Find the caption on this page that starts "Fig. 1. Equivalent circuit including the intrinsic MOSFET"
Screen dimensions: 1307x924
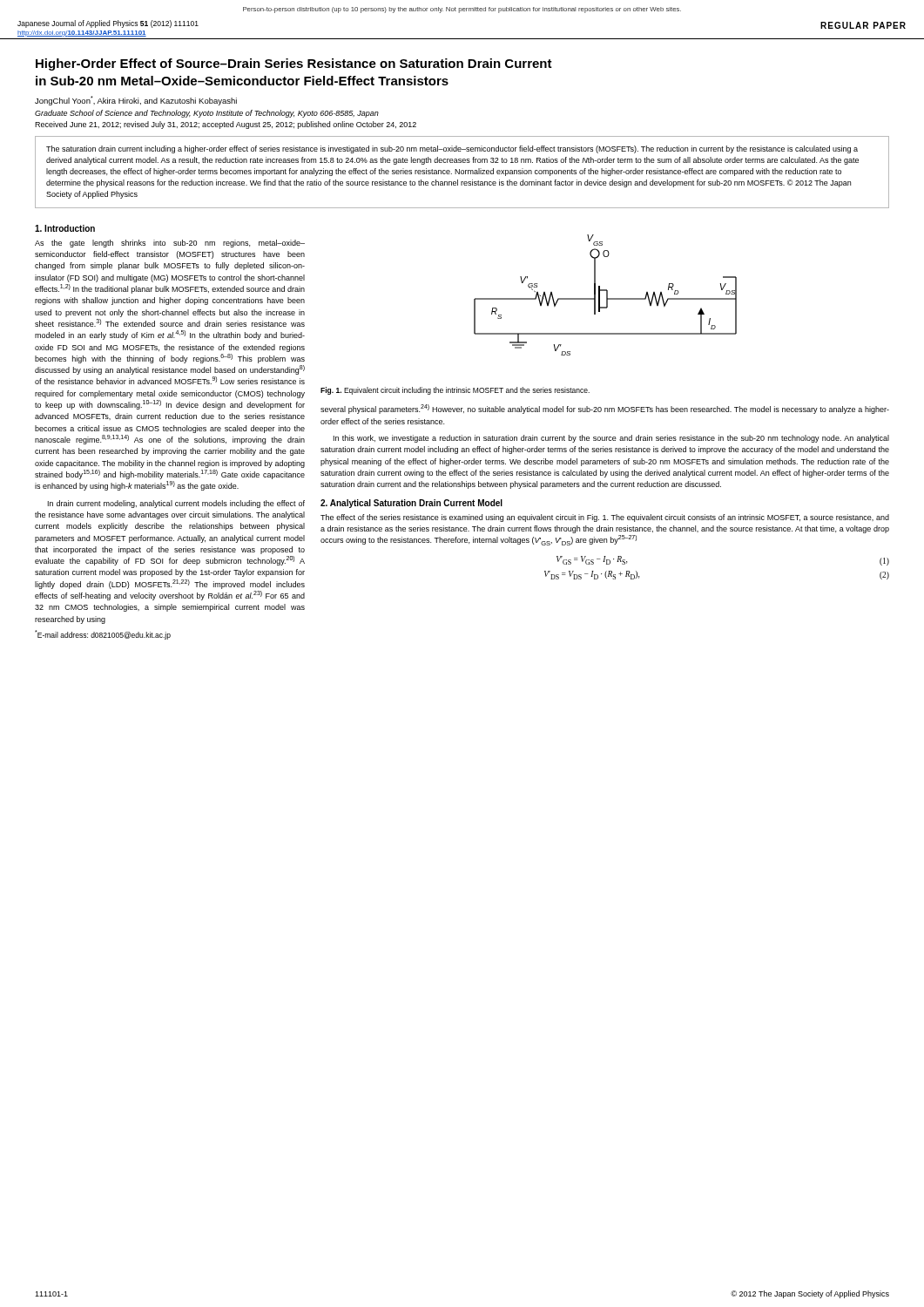tap(455, 390)
